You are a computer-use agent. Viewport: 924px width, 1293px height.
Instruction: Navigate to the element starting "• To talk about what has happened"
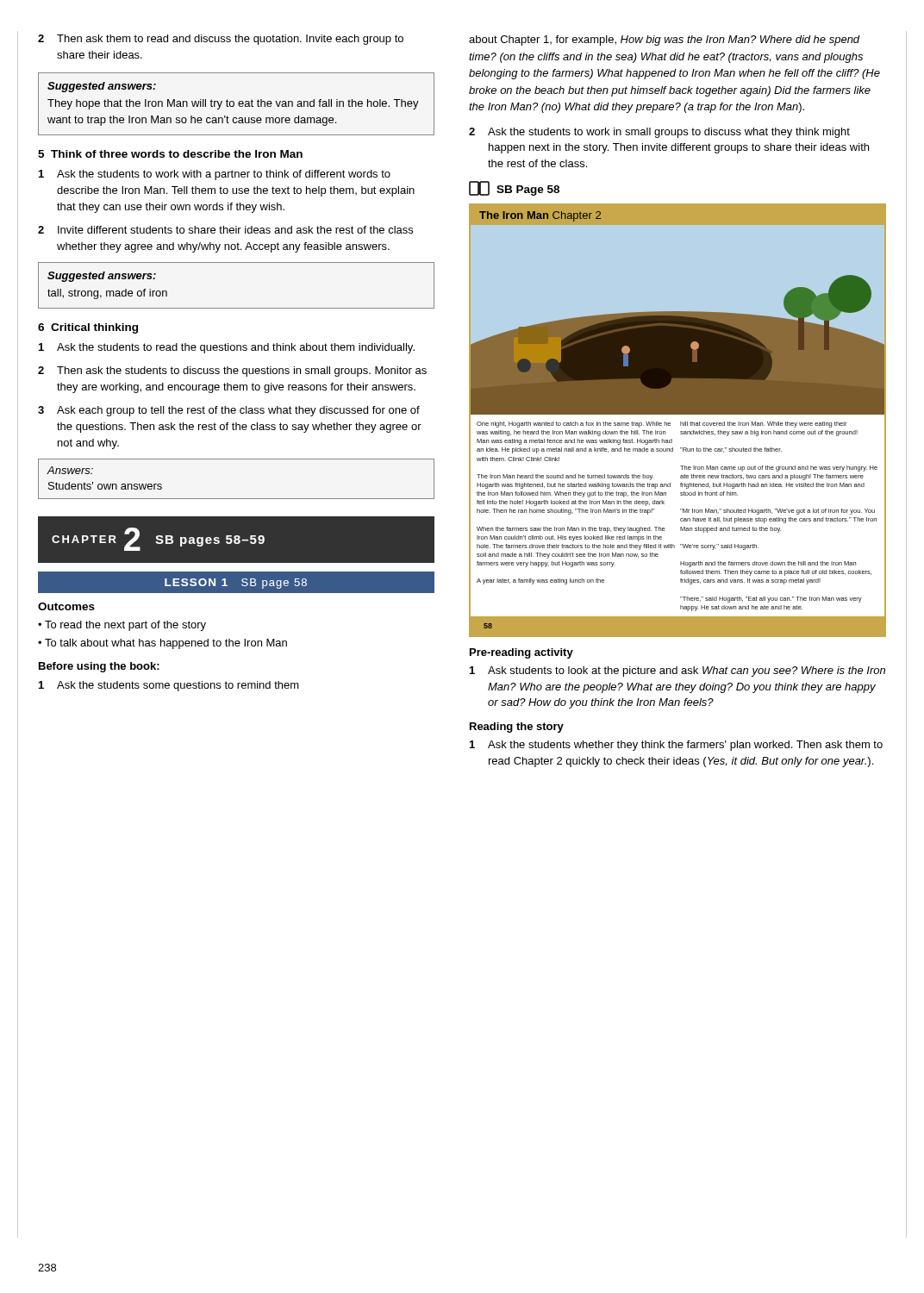[x=163, y=642]
